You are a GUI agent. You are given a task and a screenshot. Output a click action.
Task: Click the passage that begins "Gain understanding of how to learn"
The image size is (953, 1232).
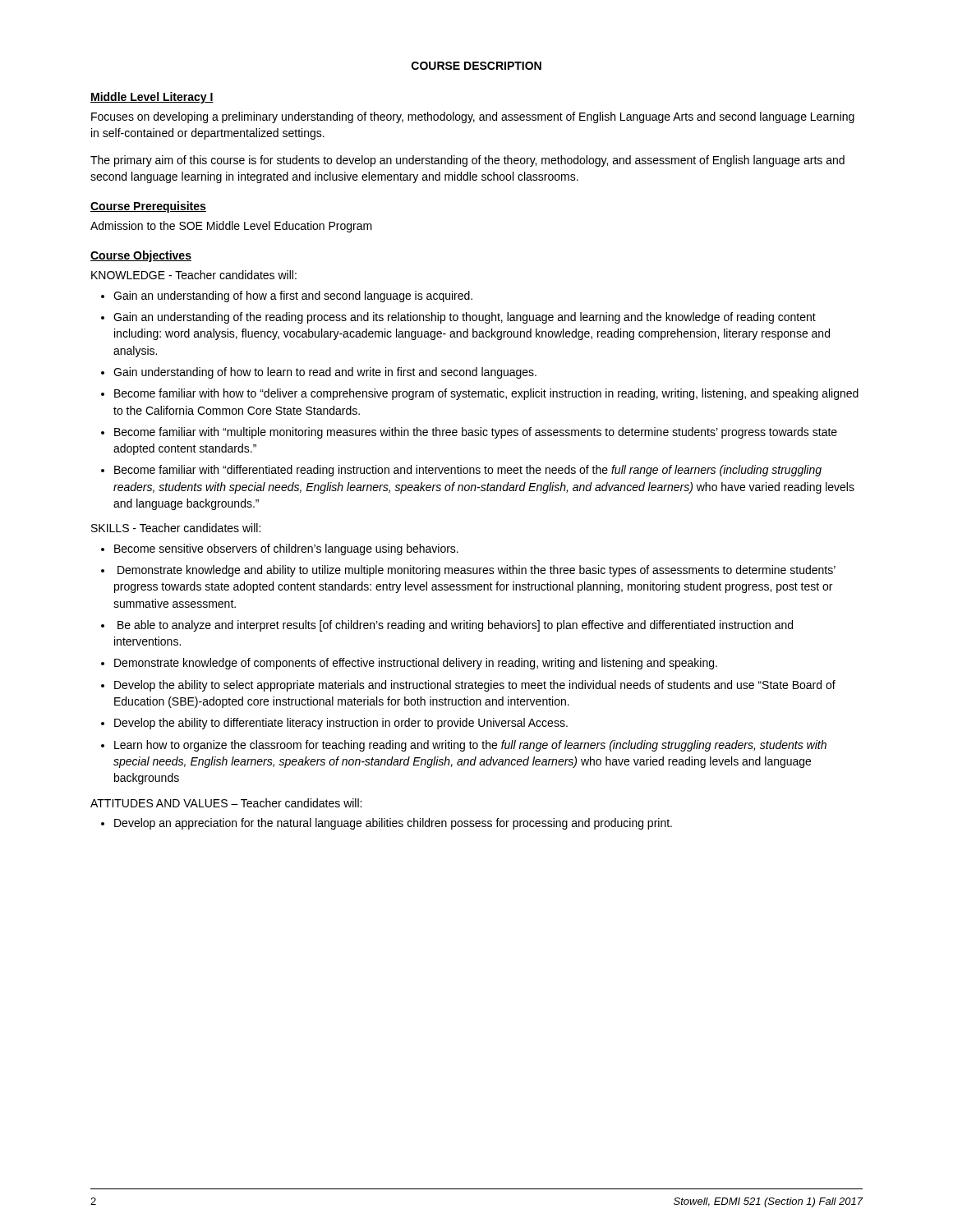(325, 372)
